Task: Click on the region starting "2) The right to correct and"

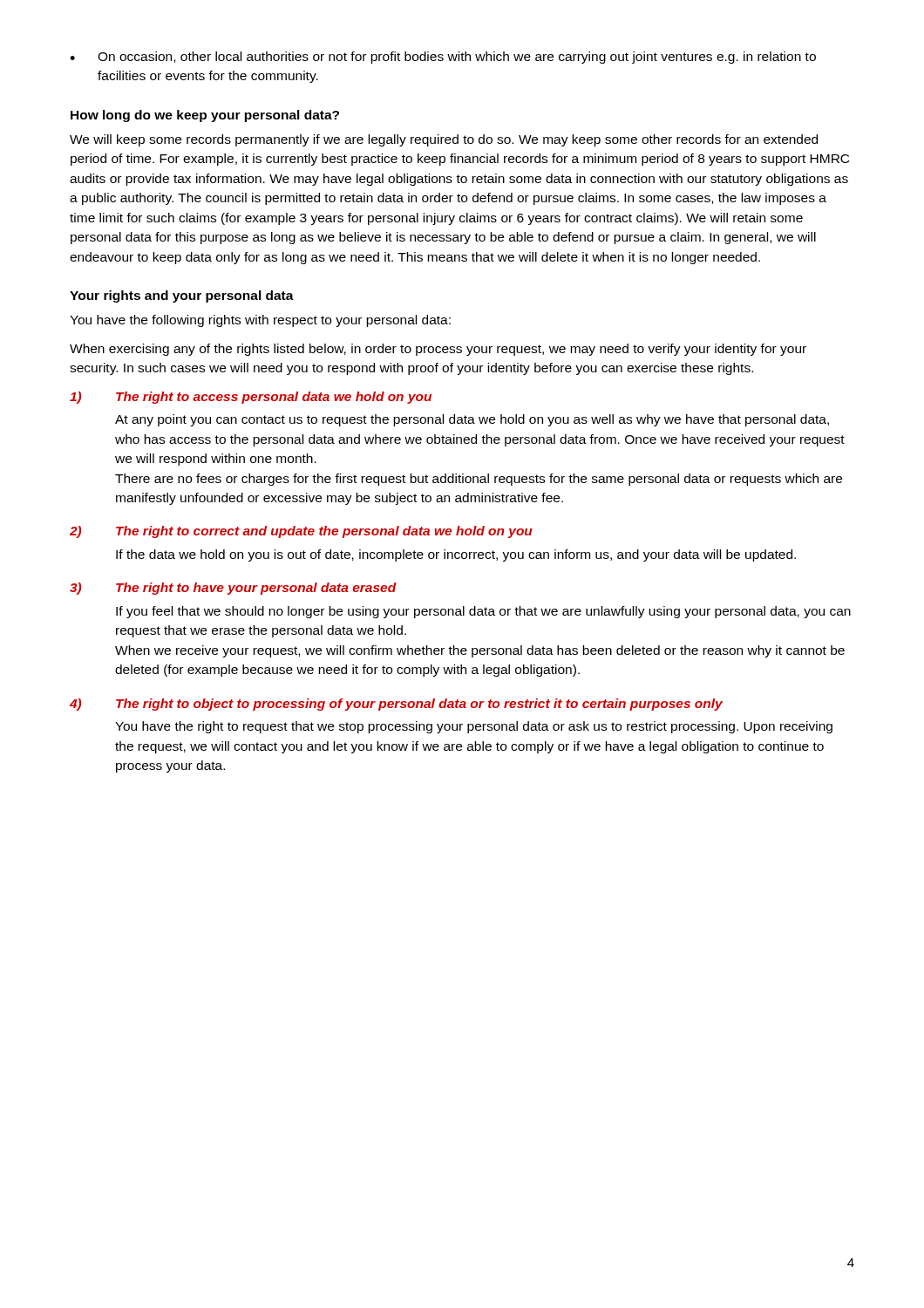Action: pyautogui.click(x=462, y=543)
